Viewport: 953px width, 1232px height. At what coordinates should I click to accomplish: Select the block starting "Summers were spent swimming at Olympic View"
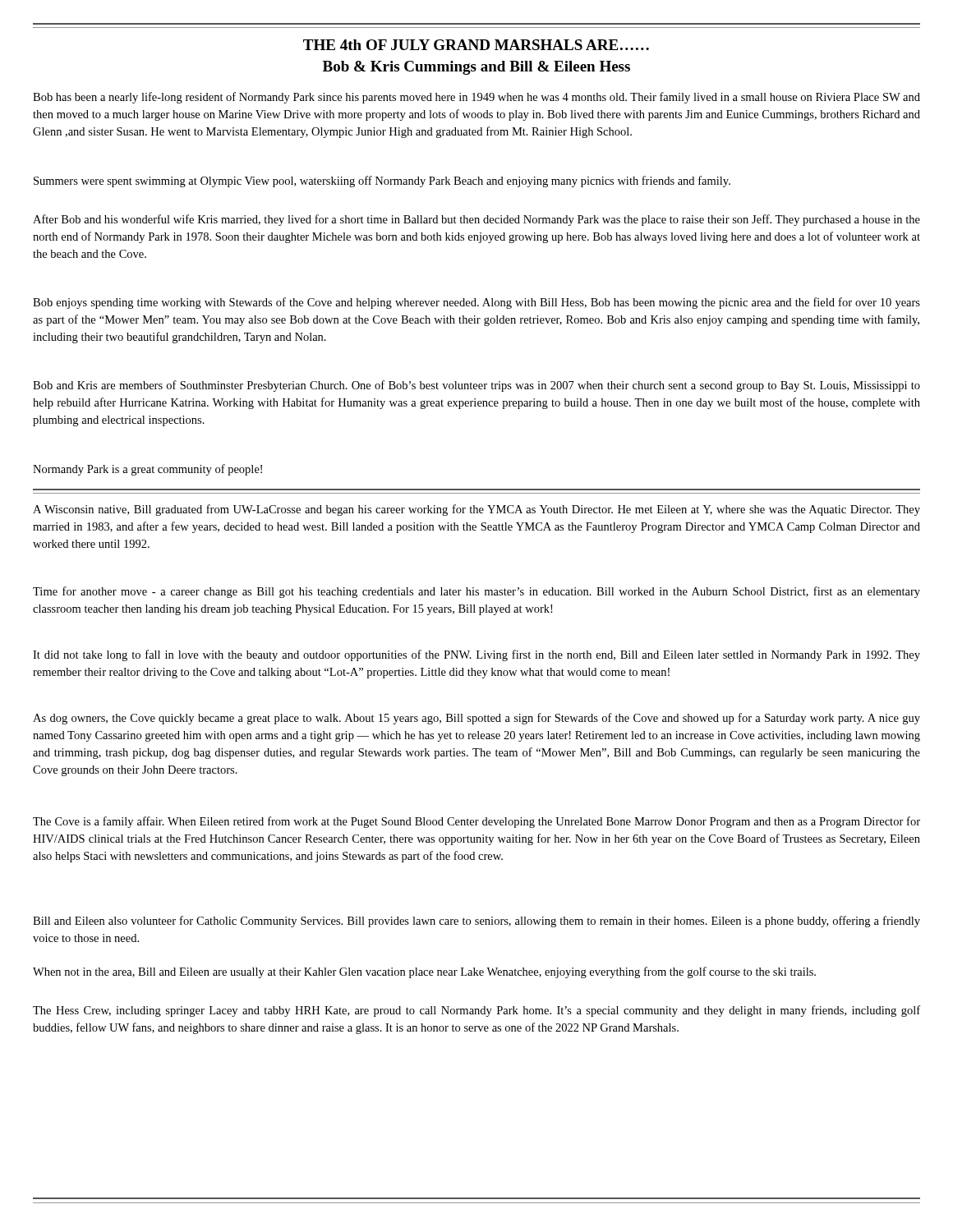click(382, 181)
